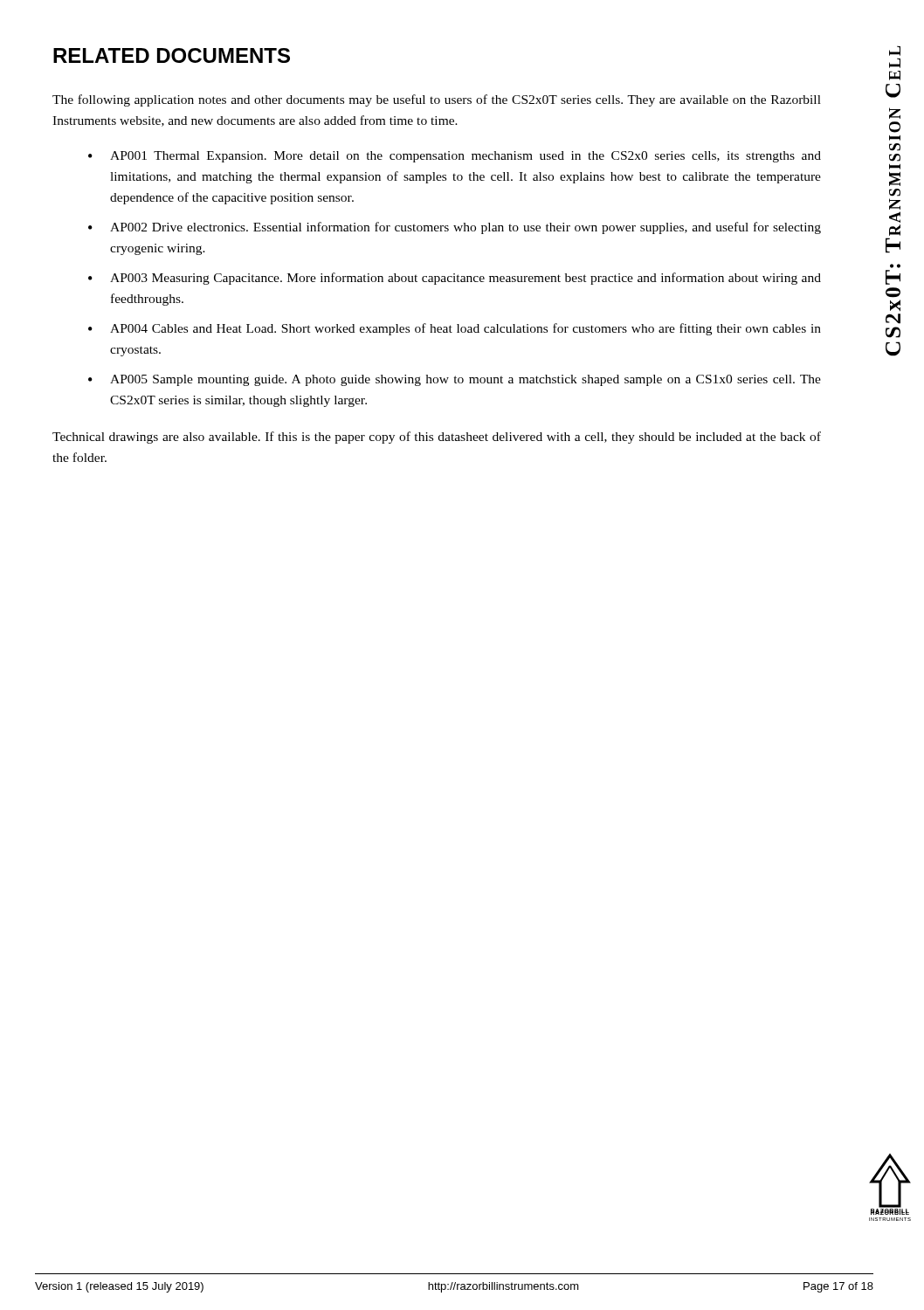Select the text block that says "Technical drawings are also available. If"
Image resolution: width=924 pixels, height=1310 pixels.
coord(437,447)
